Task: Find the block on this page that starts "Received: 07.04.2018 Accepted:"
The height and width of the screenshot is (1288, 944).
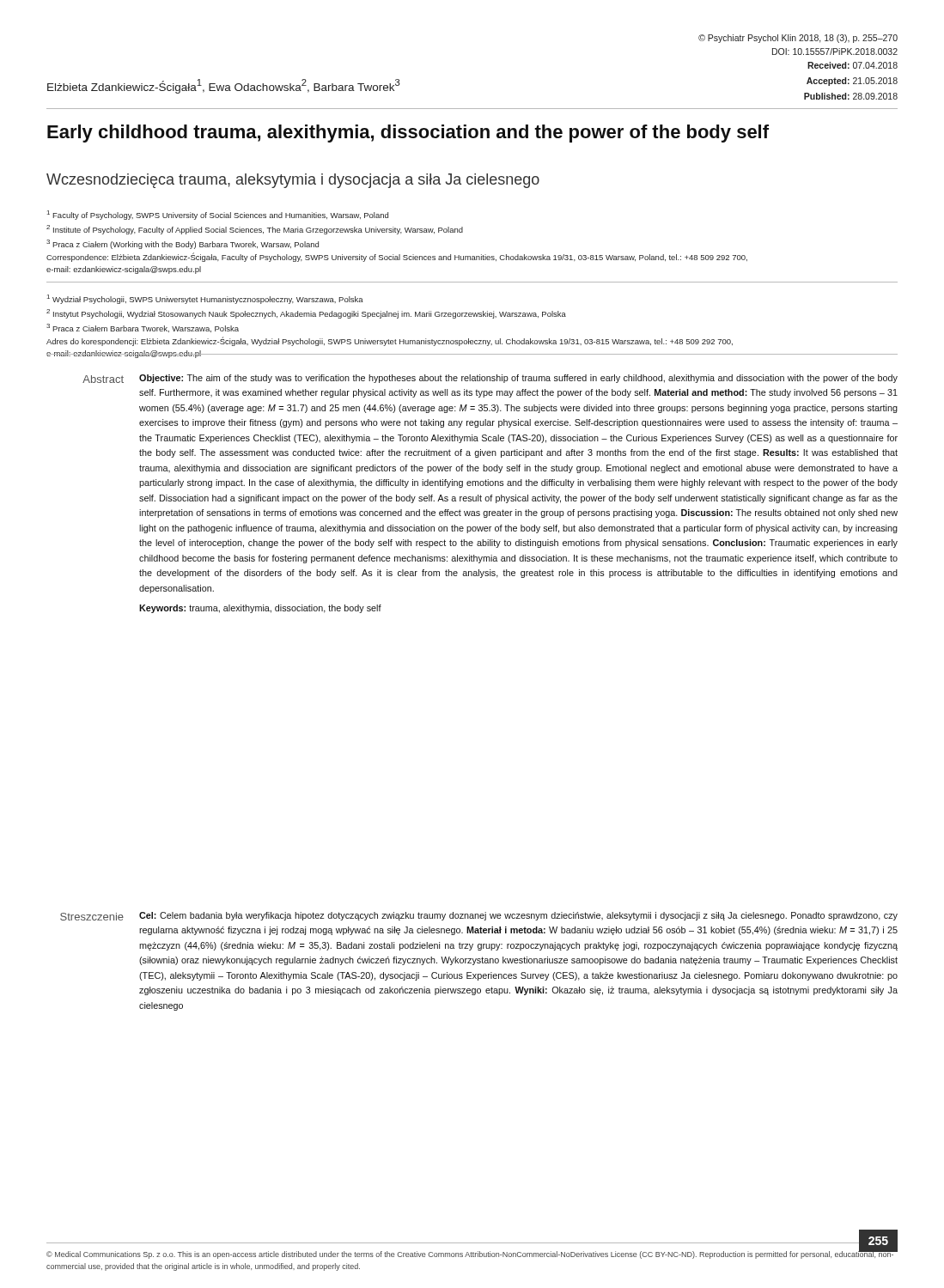Action: click(851, 81)
